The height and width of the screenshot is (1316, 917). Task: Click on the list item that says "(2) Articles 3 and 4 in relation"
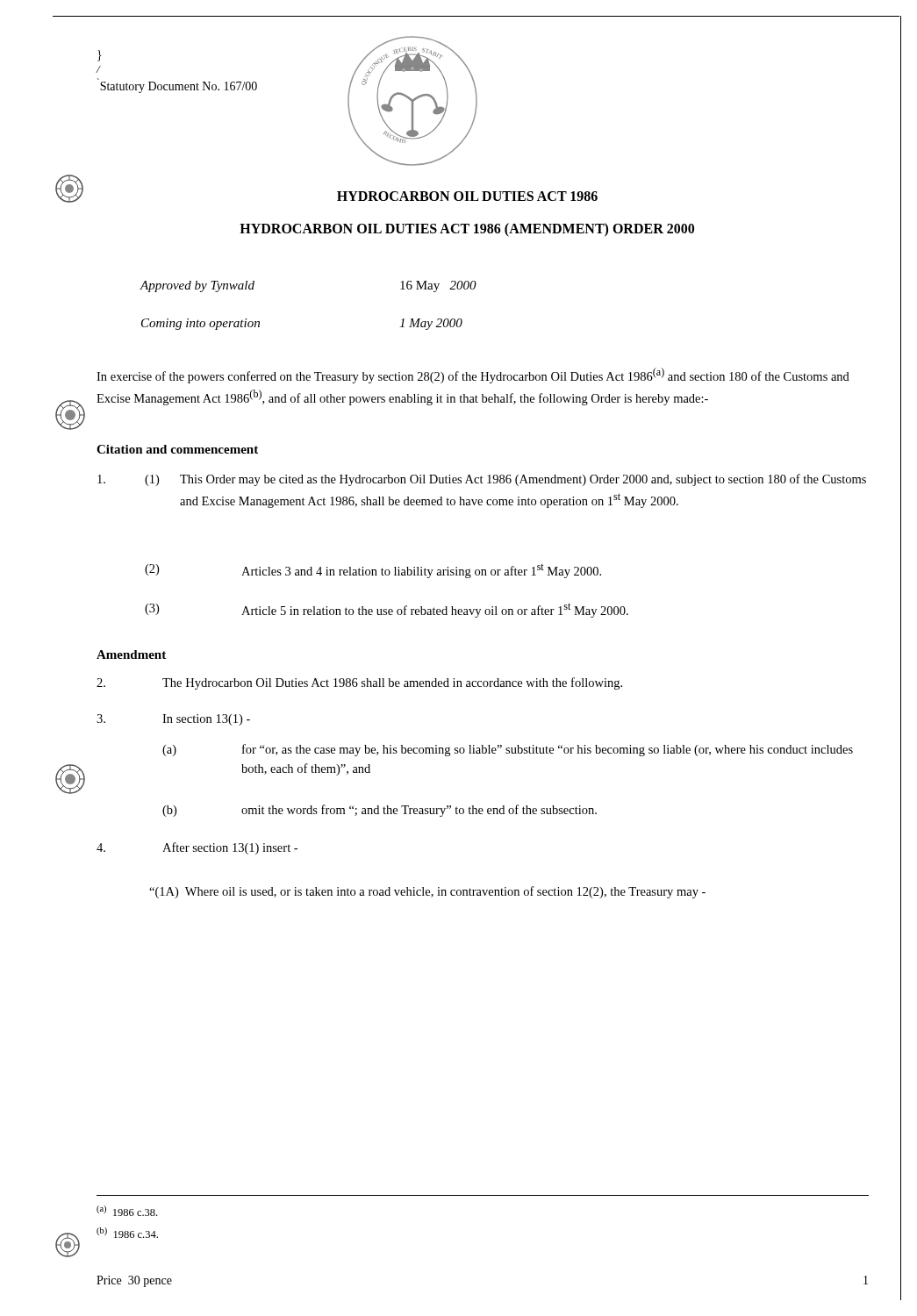tap(507, 570)
